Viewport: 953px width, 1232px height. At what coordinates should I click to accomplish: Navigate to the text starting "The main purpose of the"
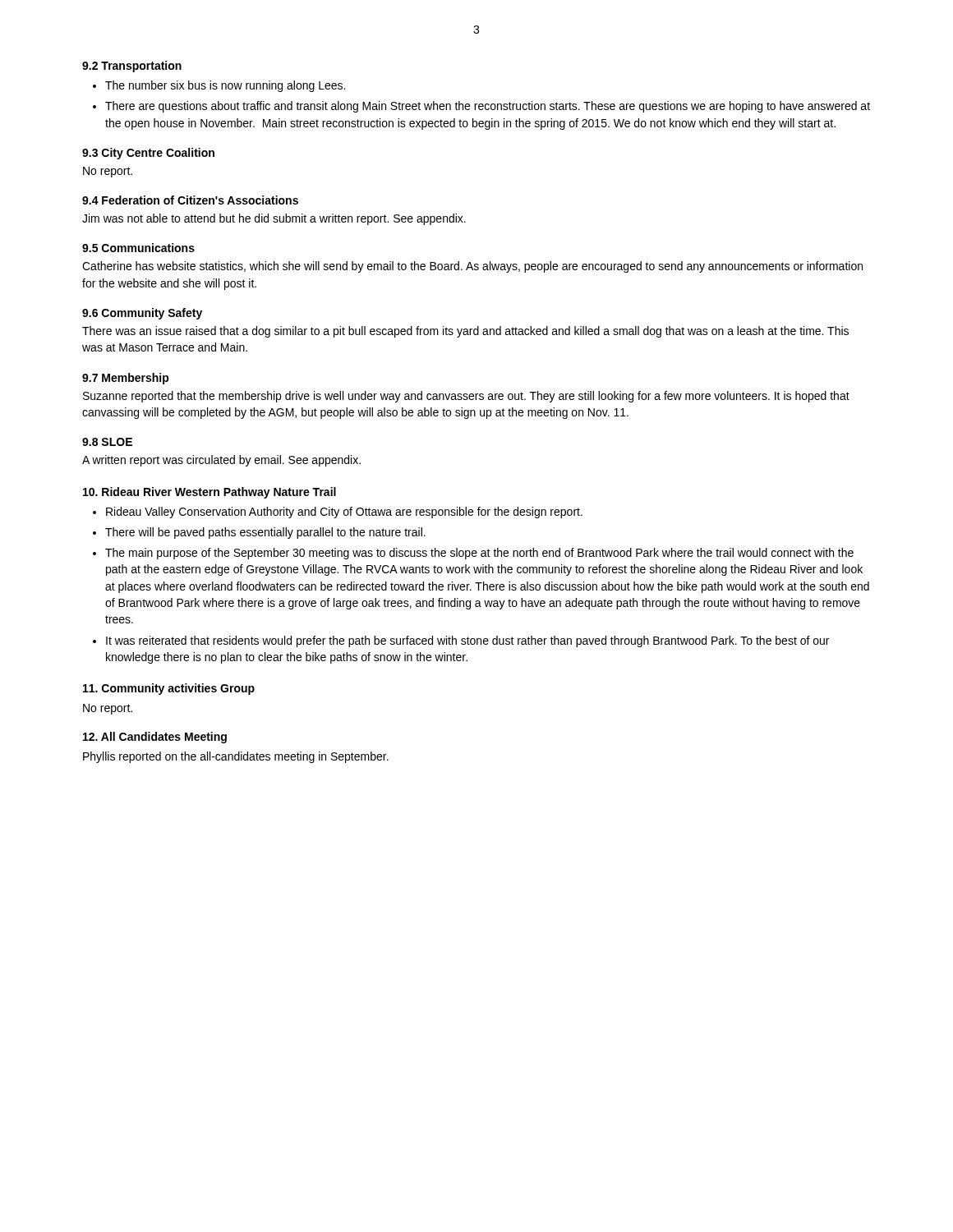[487, 586]
